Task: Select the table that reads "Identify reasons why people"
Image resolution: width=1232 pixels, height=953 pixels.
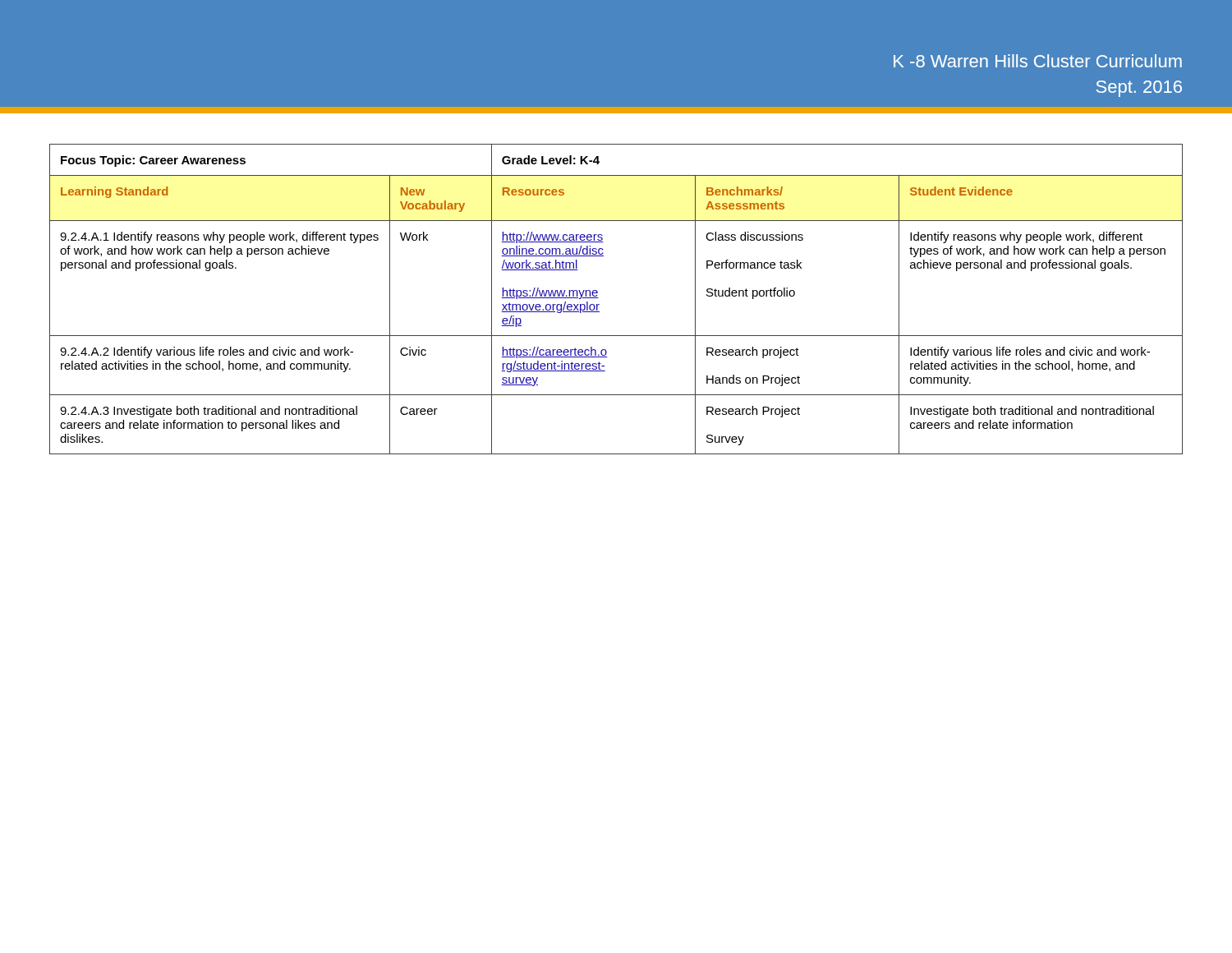Action: [616, 299]
